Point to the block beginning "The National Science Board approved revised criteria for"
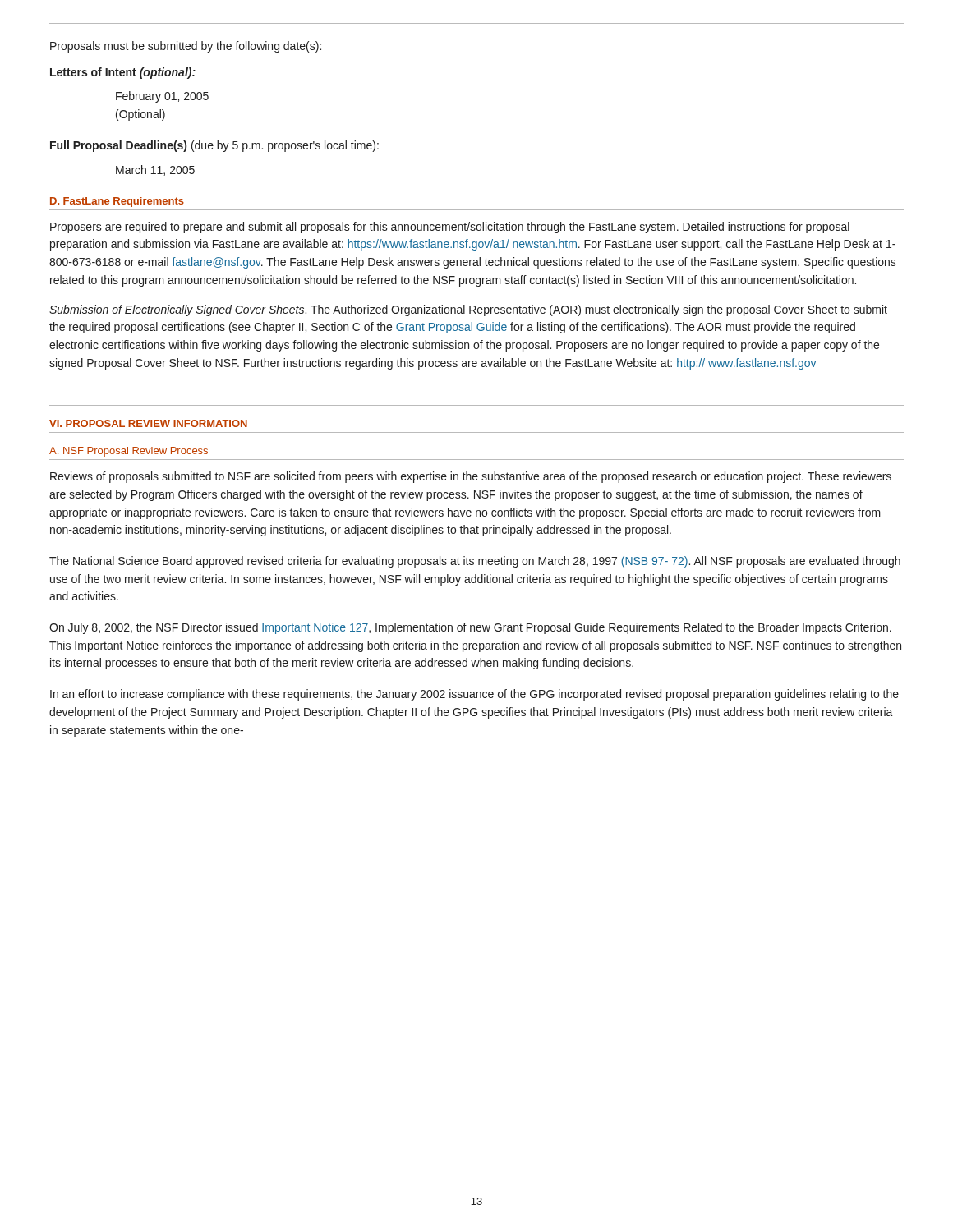Viewport: 953px width, 1232px height. (475, 579)
